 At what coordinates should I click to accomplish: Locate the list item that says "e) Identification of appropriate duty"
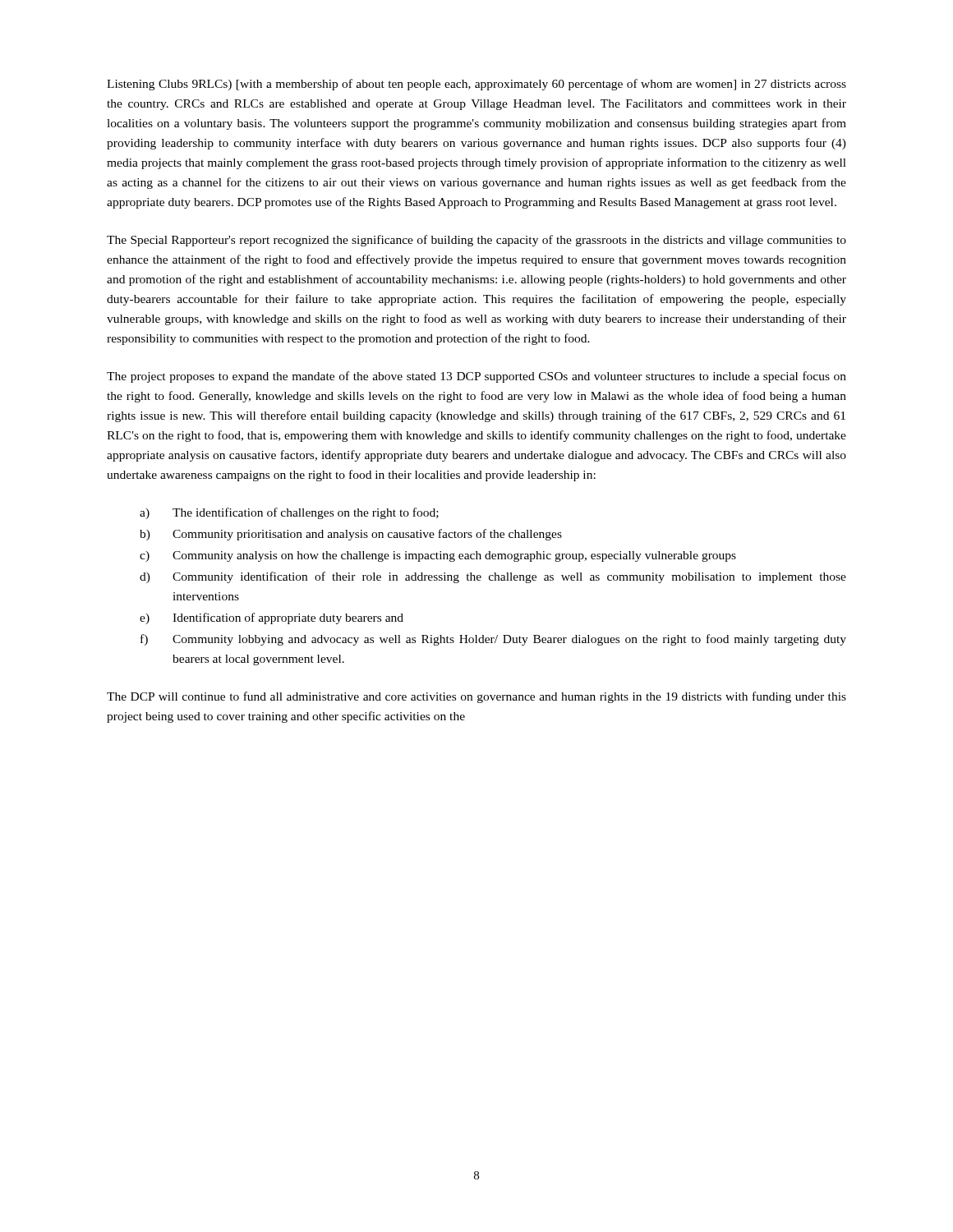pos(272,618)
